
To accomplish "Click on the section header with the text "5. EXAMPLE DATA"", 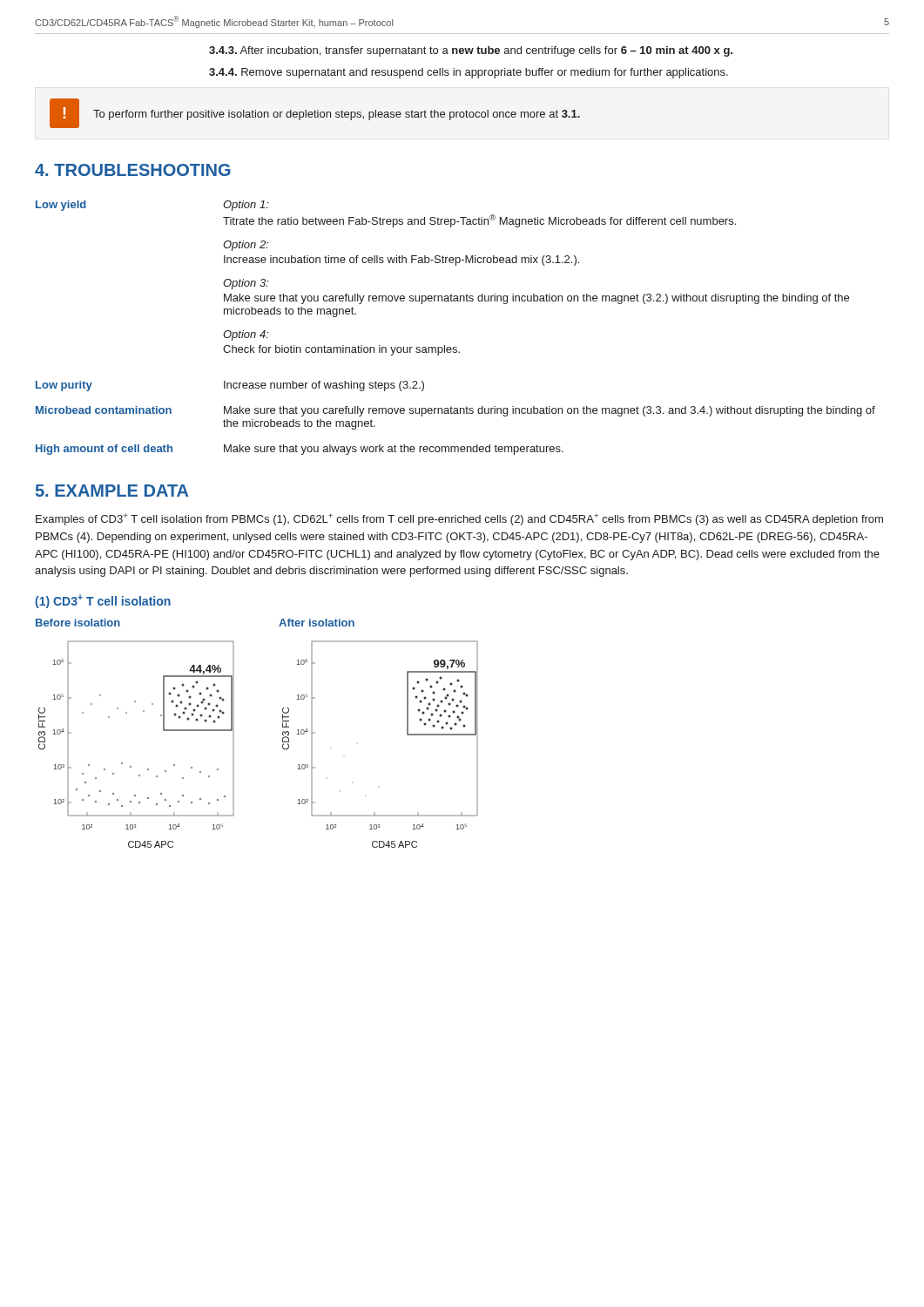I will pyautogui.click(x=112, y=491).
